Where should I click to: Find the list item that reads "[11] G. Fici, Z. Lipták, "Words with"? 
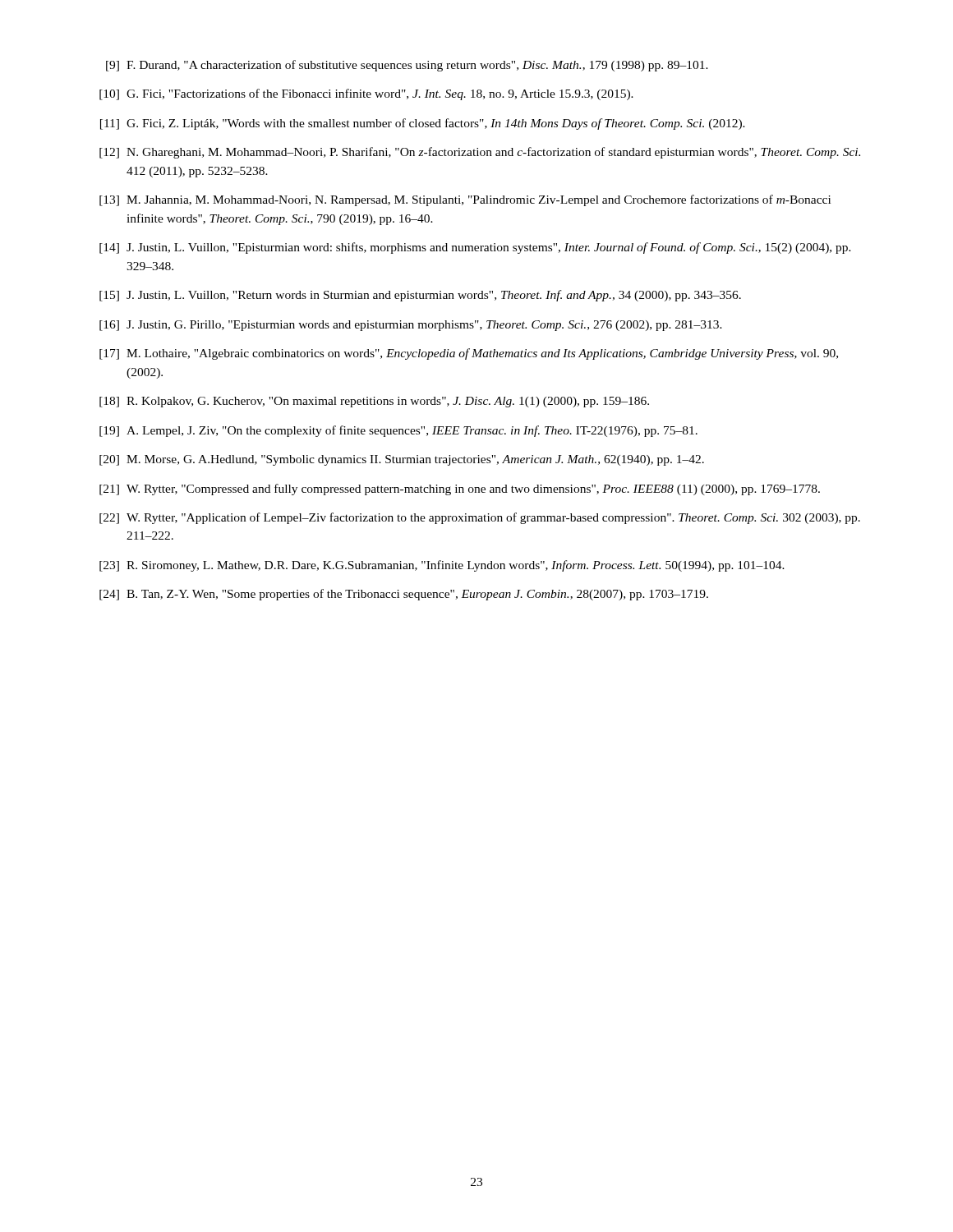tap(476, 123)
